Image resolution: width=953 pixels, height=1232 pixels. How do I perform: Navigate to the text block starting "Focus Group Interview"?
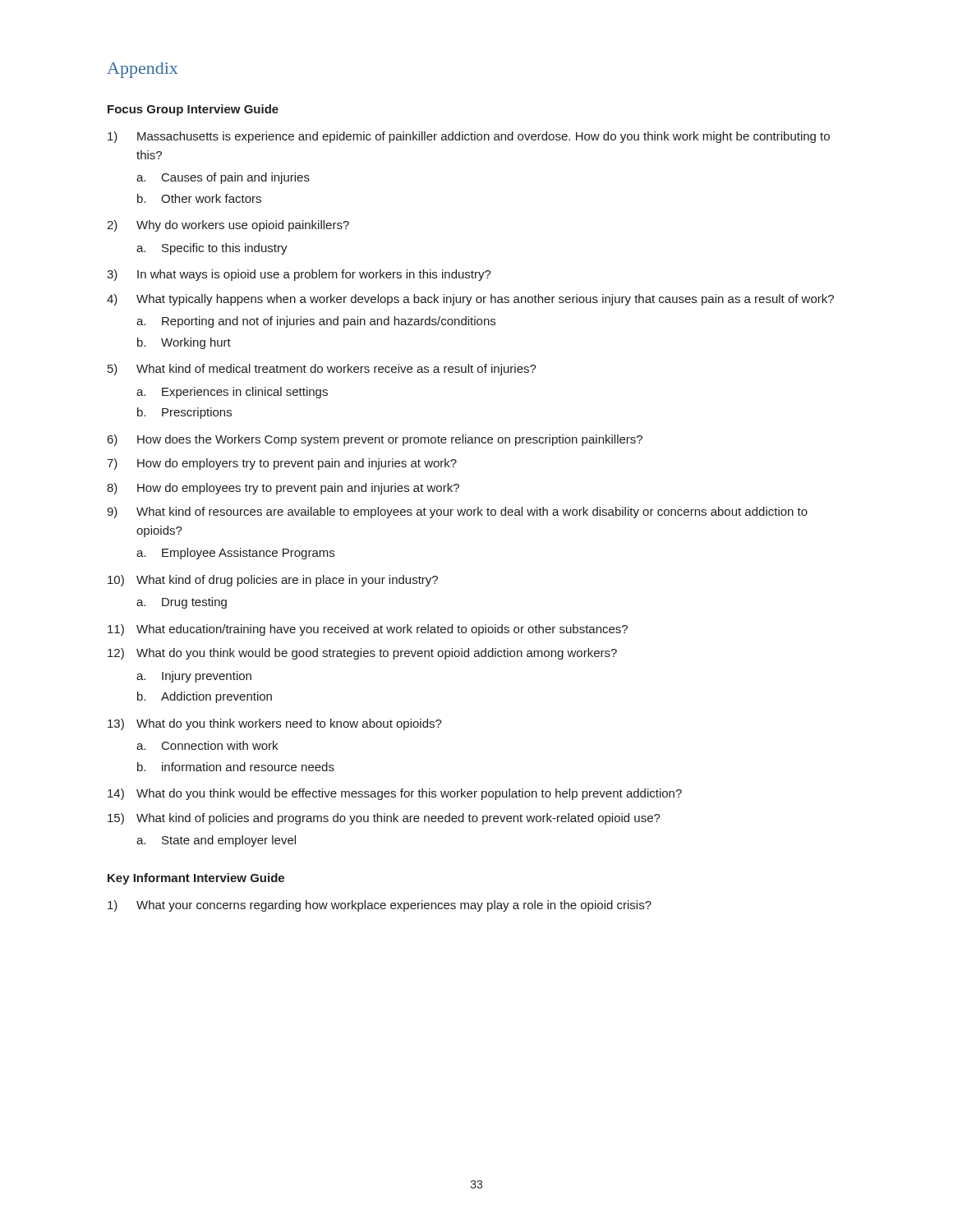click(x=193, y=110)
